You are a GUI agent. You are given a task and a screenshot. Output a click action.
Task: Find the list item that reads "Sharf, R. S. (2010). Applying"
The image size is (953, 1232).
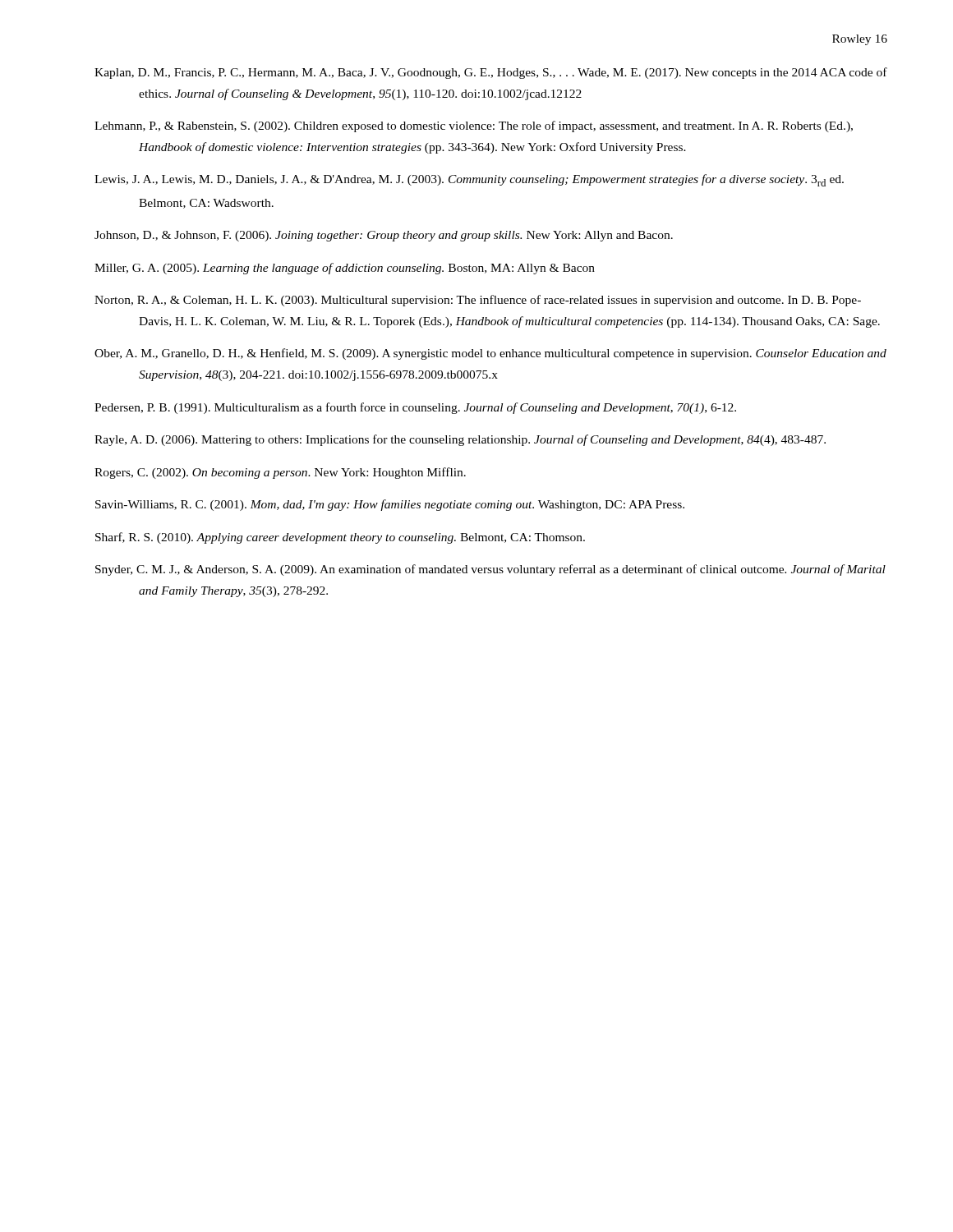340,537
